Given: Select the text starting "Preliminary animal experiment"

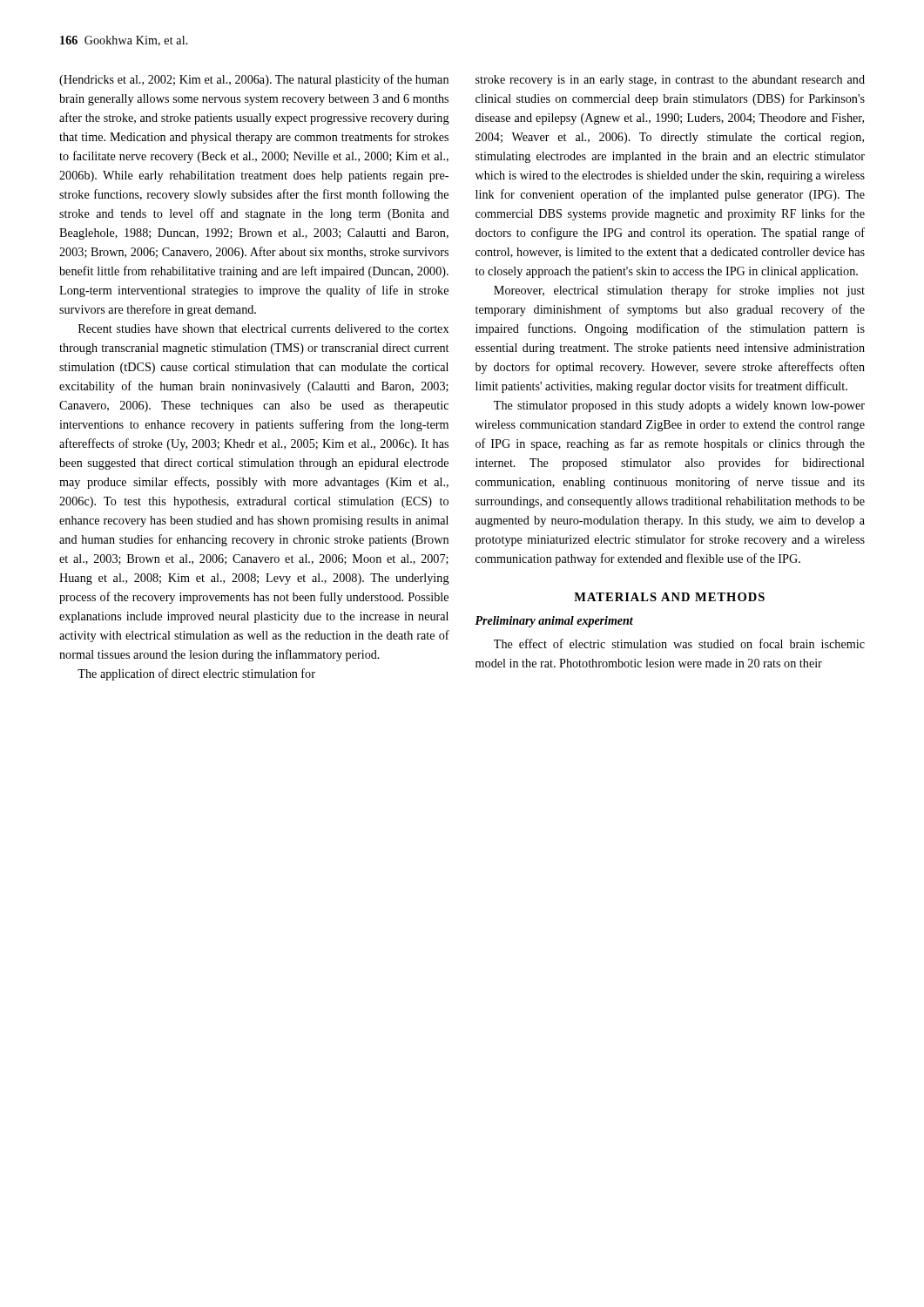Looking at the screenshot, I should [x=554, y=621].
